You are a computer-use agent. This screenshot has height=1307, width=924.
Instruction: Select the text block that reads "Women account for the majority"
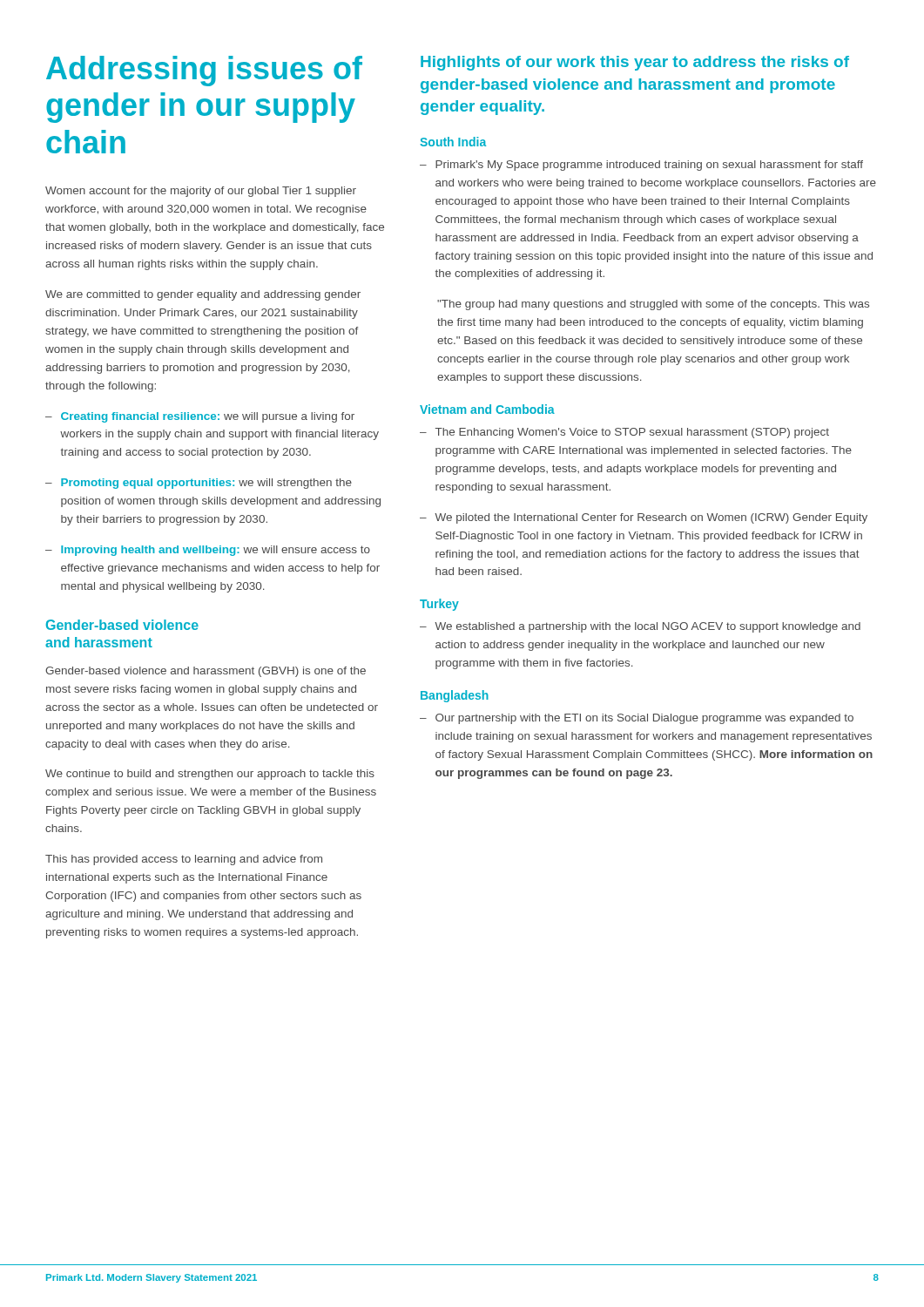coord(215,228)
